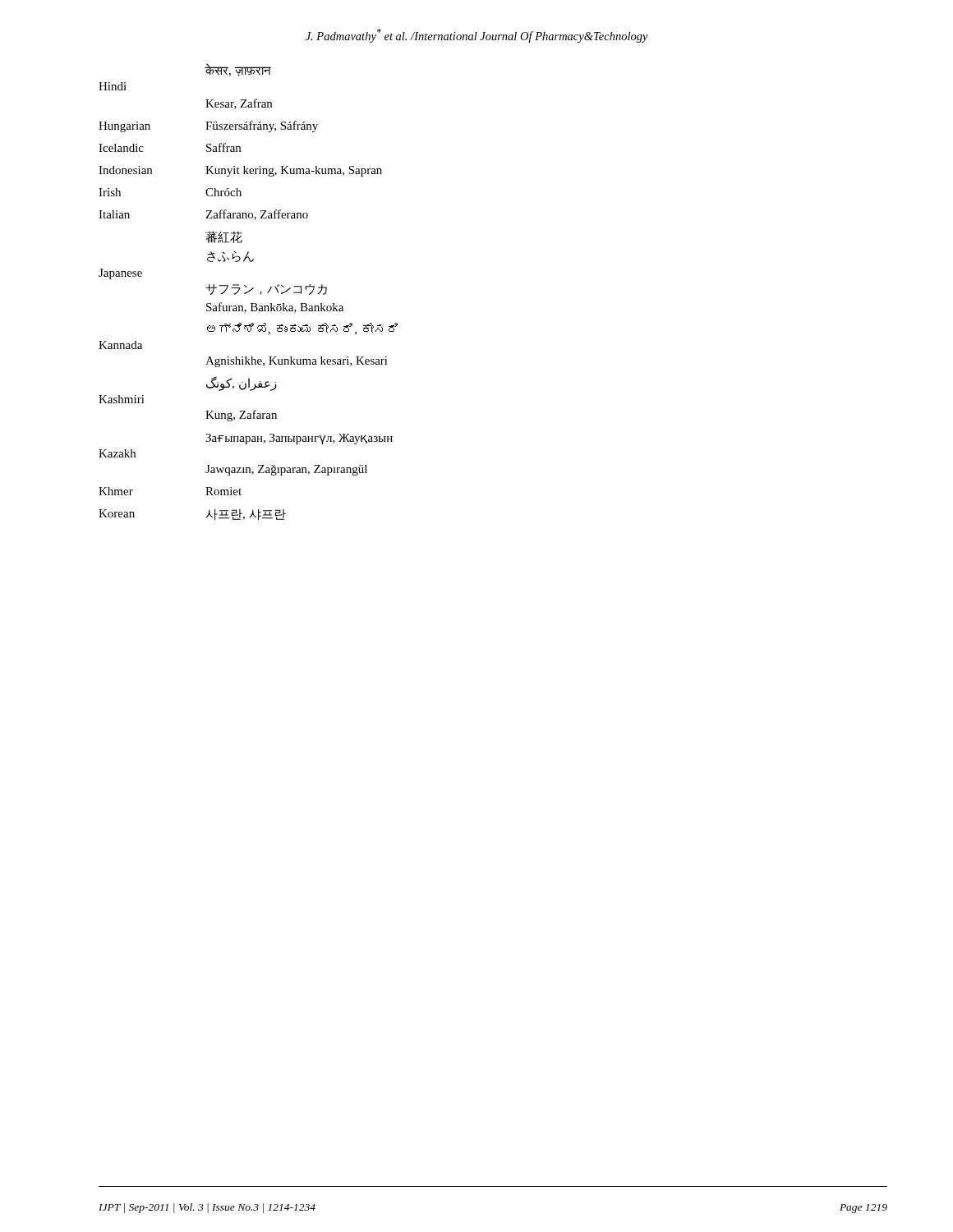953x1232 pixels.
Task: Navigate to the region starting "Safuran, Bankōka, Bankoka"
Action: (275, 307)
